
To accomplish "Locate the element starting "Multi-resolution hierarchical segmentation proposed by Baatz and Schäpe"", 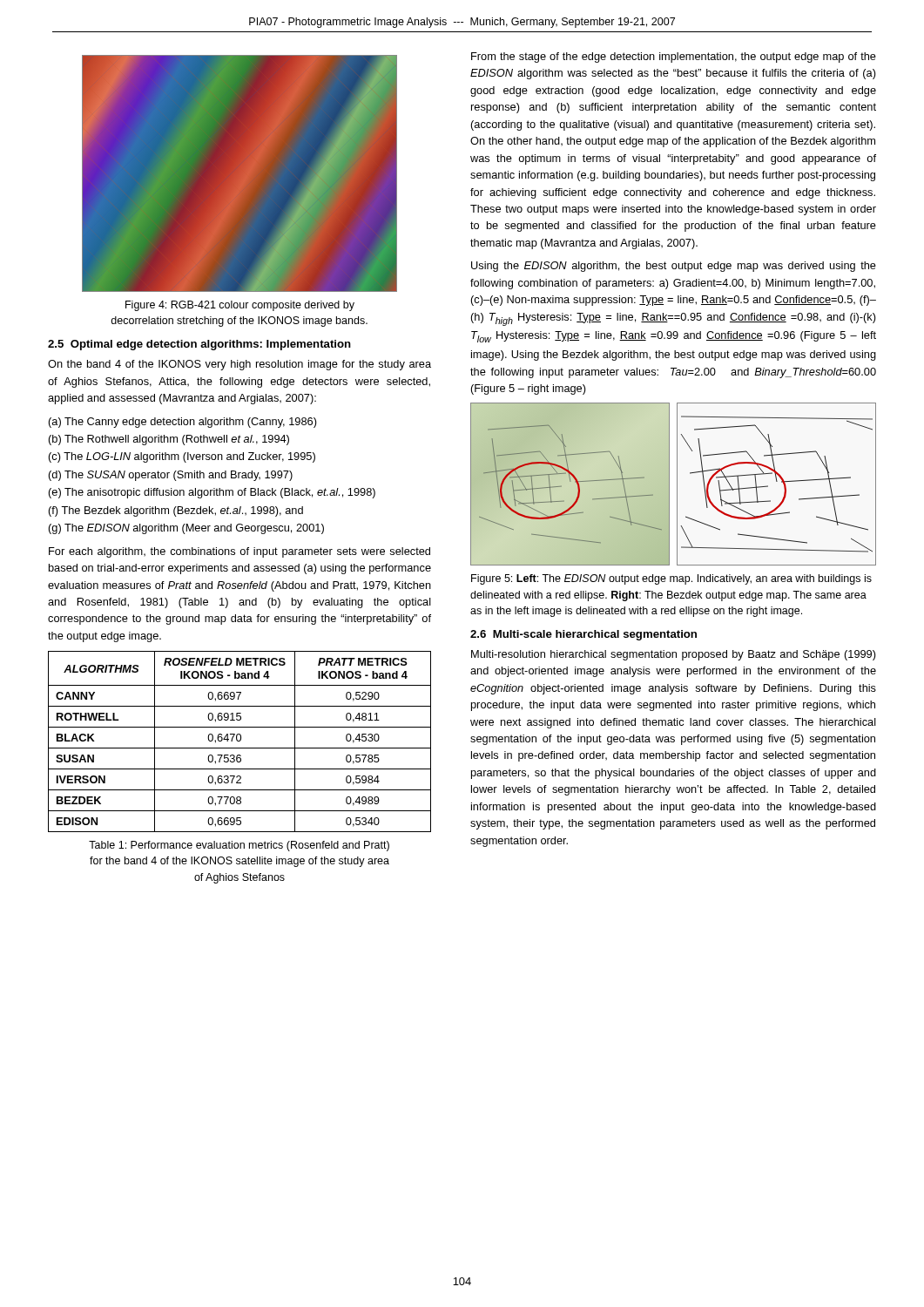I will point(673,747).
